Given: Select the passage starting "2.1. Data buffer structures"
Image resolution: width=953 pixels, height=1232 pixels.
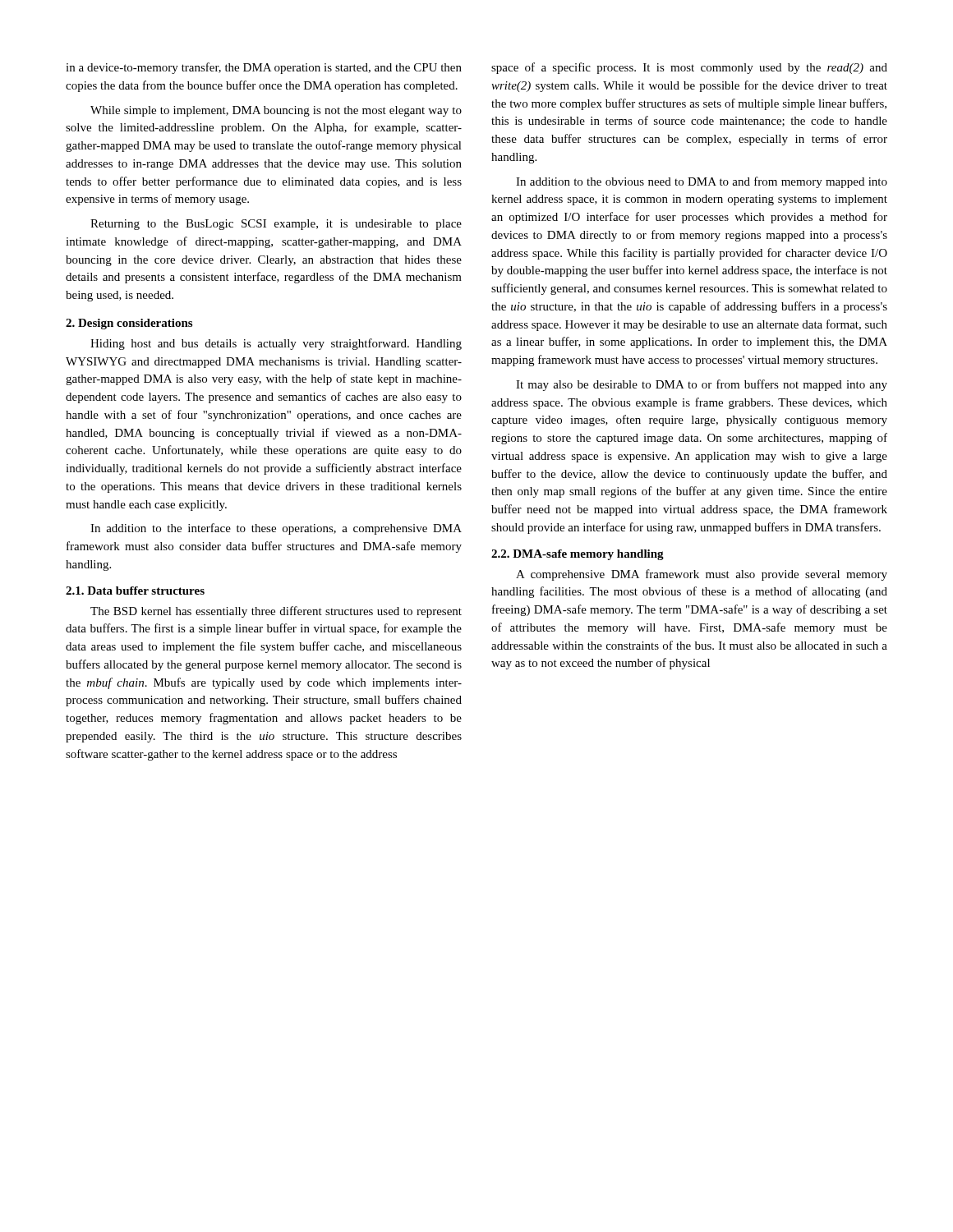Looking at the screenshot, I should click(x=135, y=590).
